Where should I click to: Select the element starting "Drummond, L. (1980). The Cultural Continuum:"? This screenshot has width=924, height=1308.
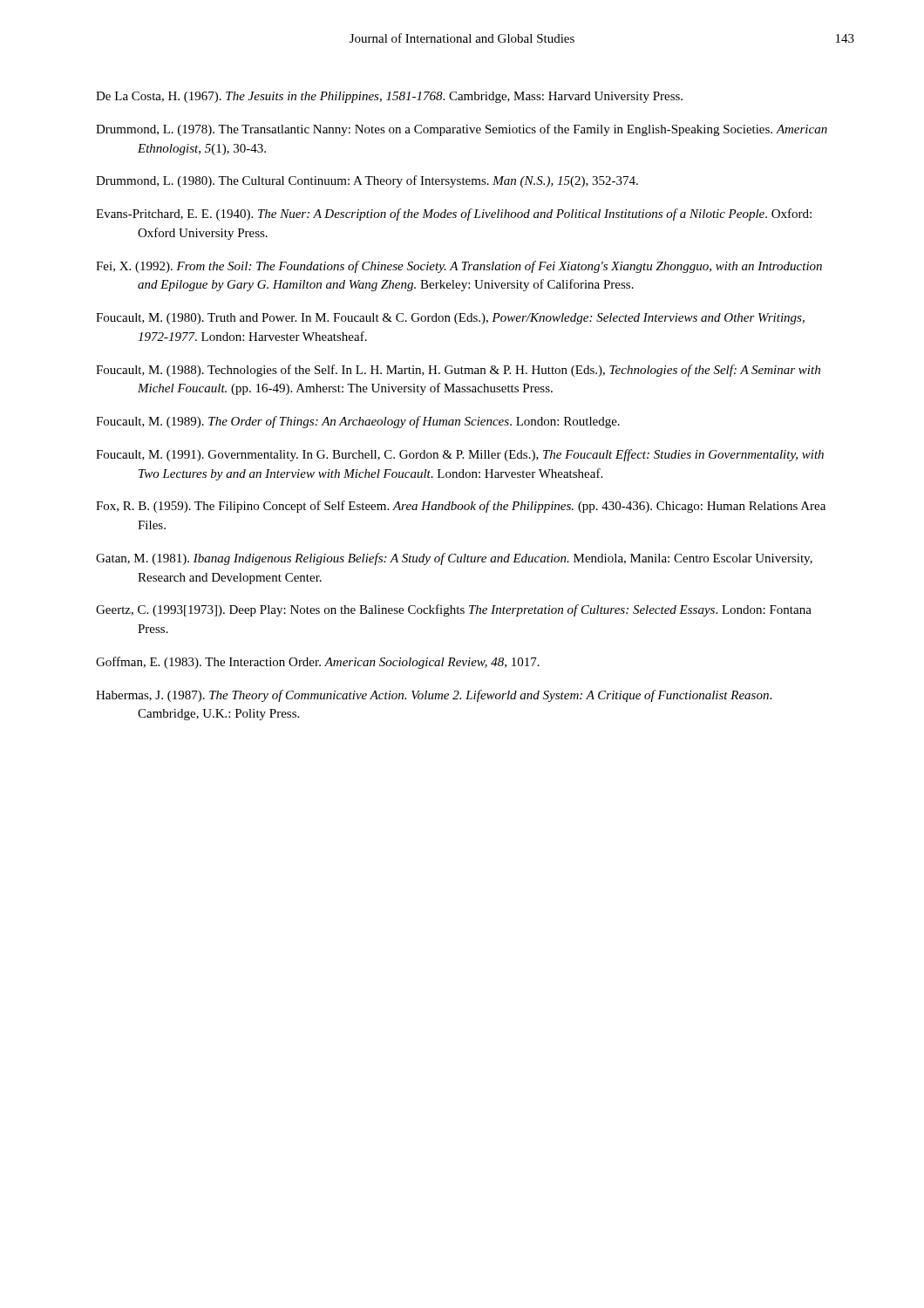pos(367,181)
